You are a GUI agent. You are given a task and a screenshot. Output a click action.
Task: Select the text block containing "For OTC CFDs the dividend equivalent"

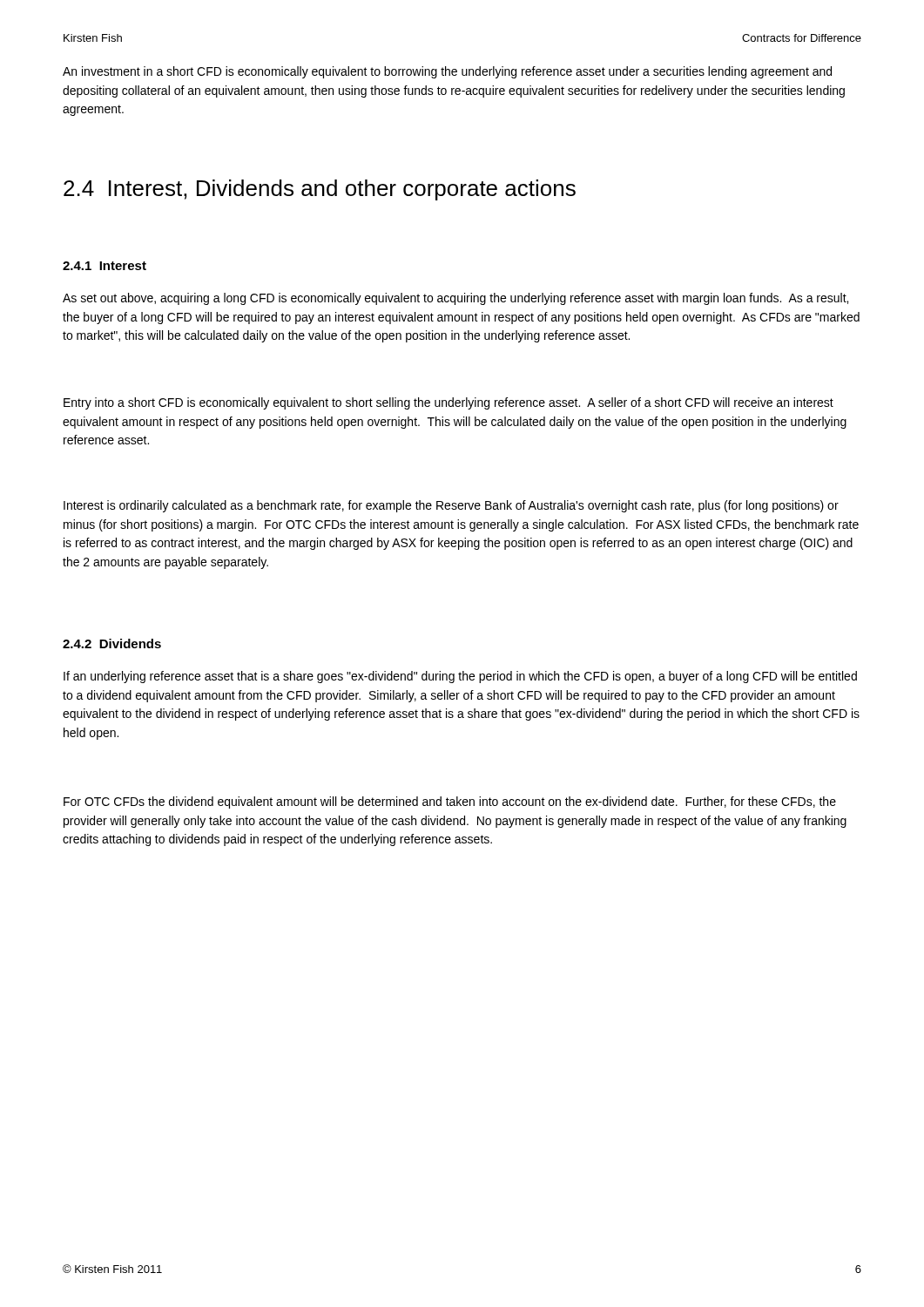(455, 821)
